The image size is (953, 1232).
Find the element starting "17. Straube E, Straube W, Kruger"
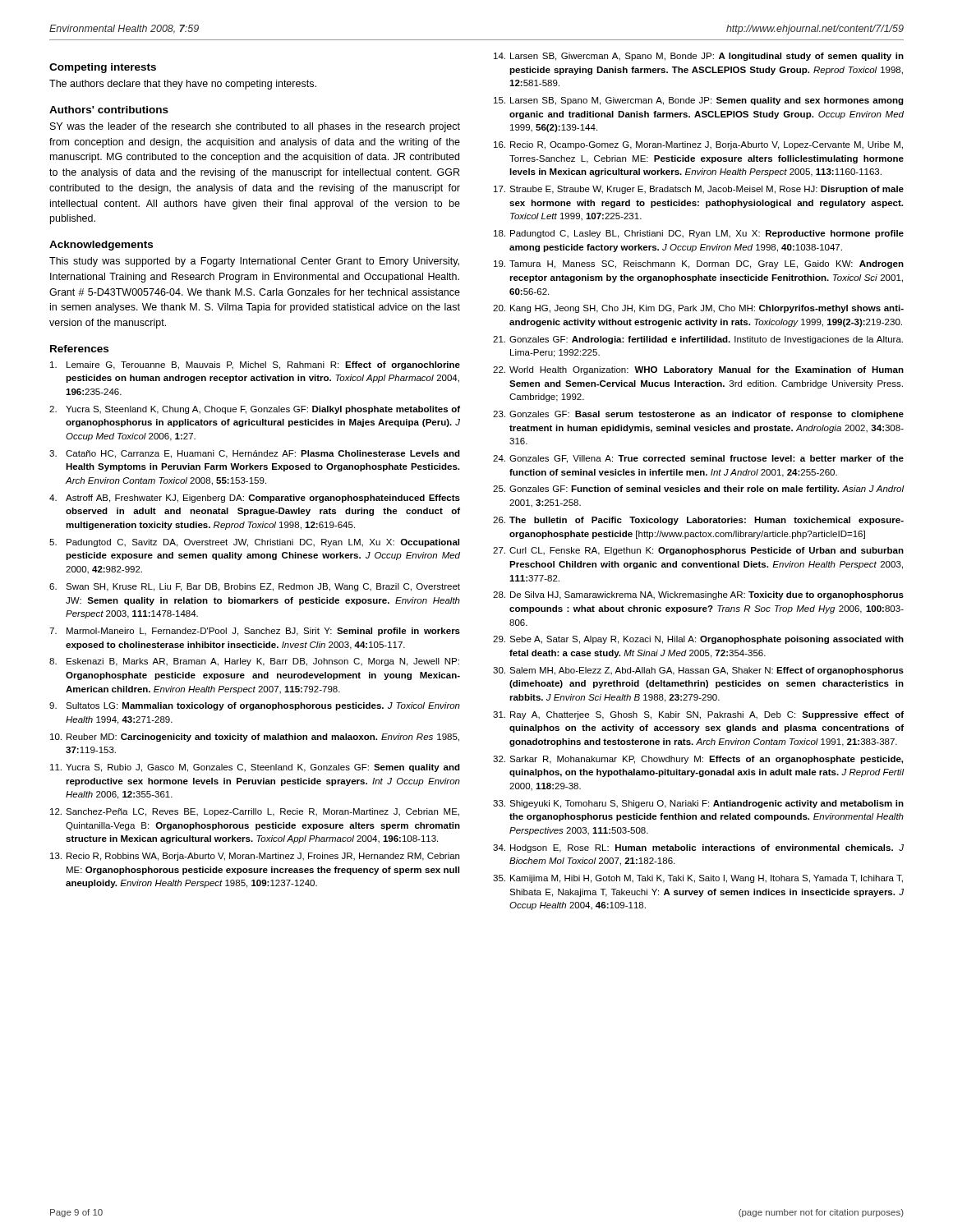point(698,203)
